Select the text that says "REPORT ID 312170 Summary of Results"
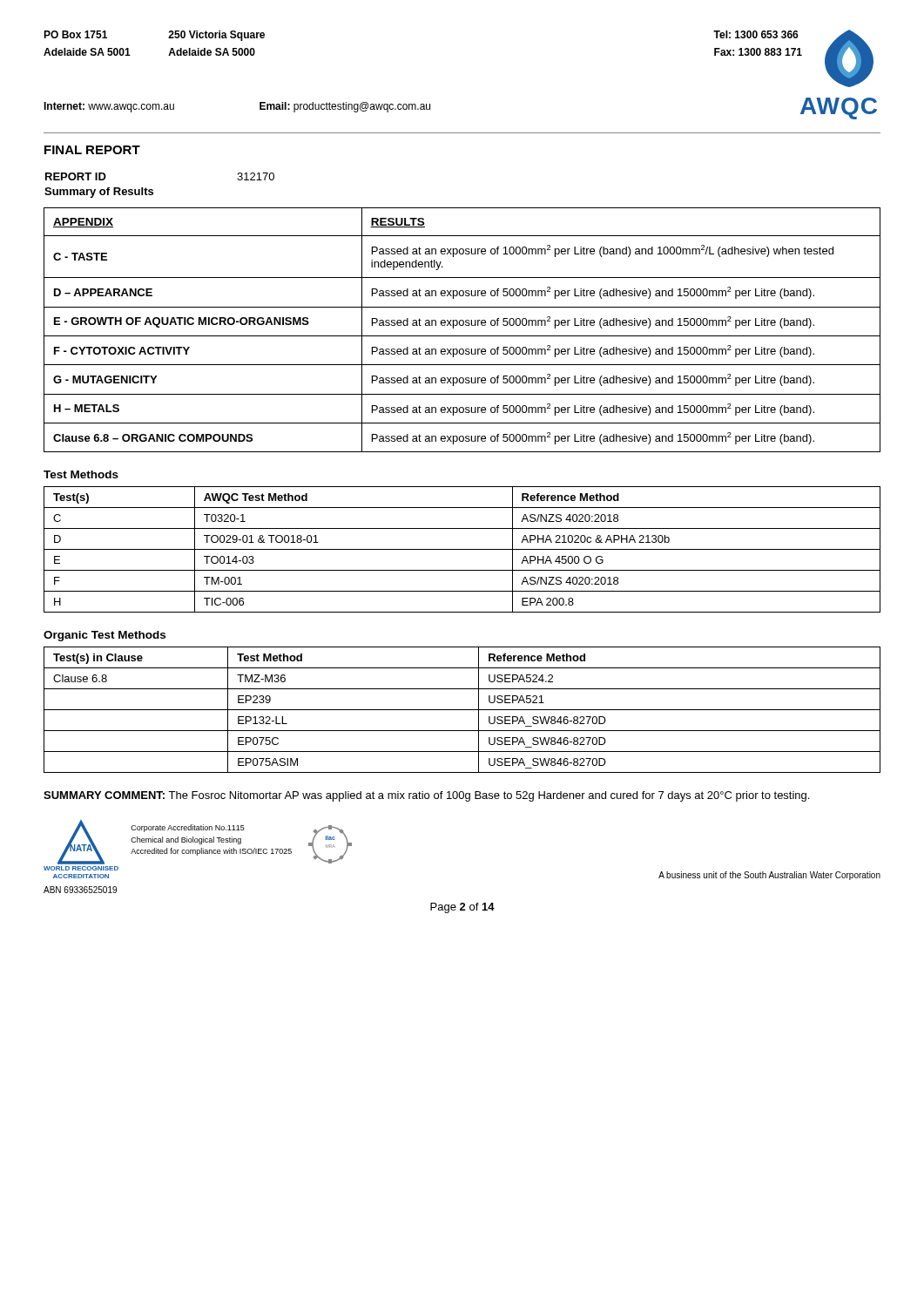 pos(160,184)
